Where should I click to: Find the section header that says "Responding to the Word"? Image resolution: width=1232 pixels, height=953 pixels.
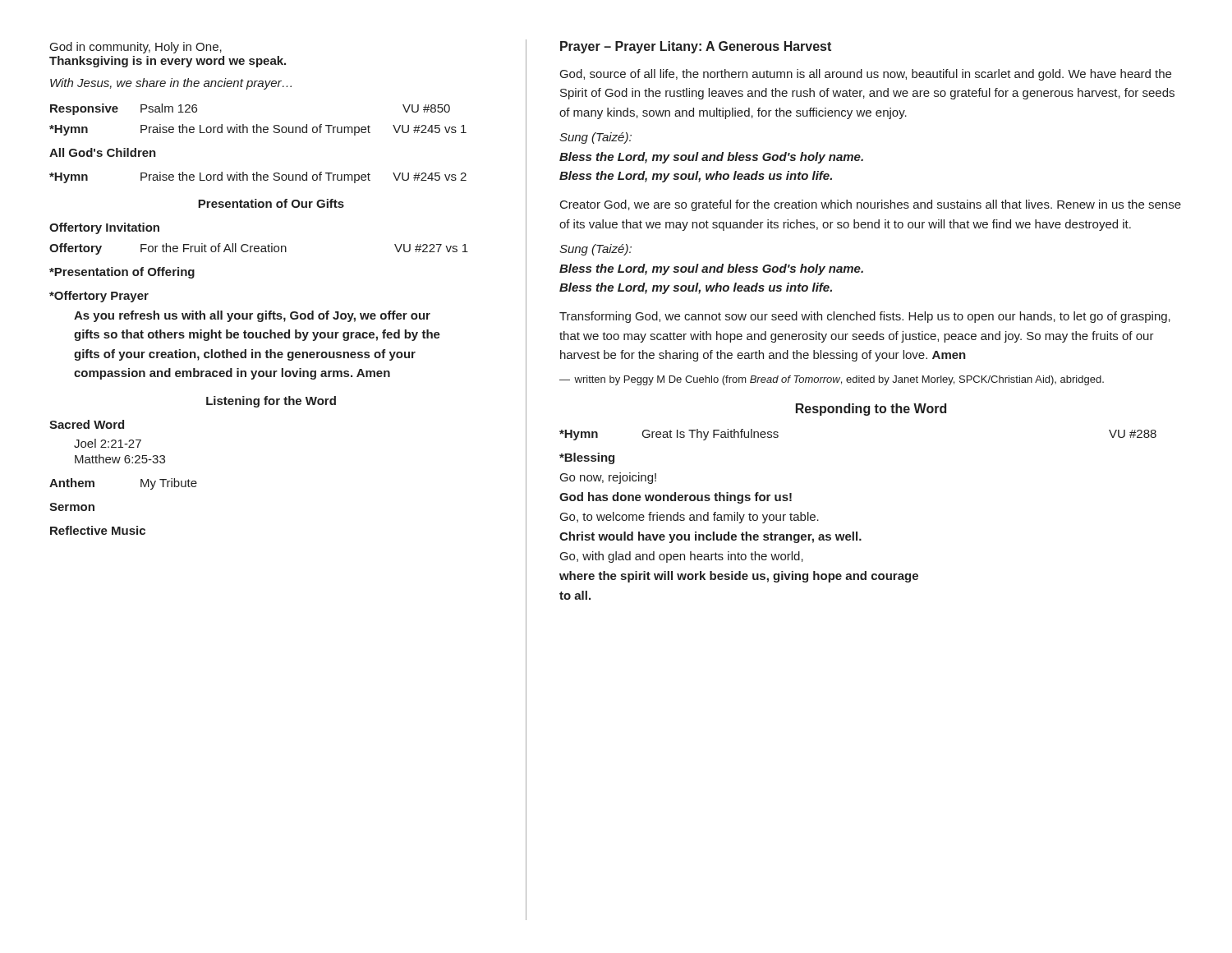point(871,409)
